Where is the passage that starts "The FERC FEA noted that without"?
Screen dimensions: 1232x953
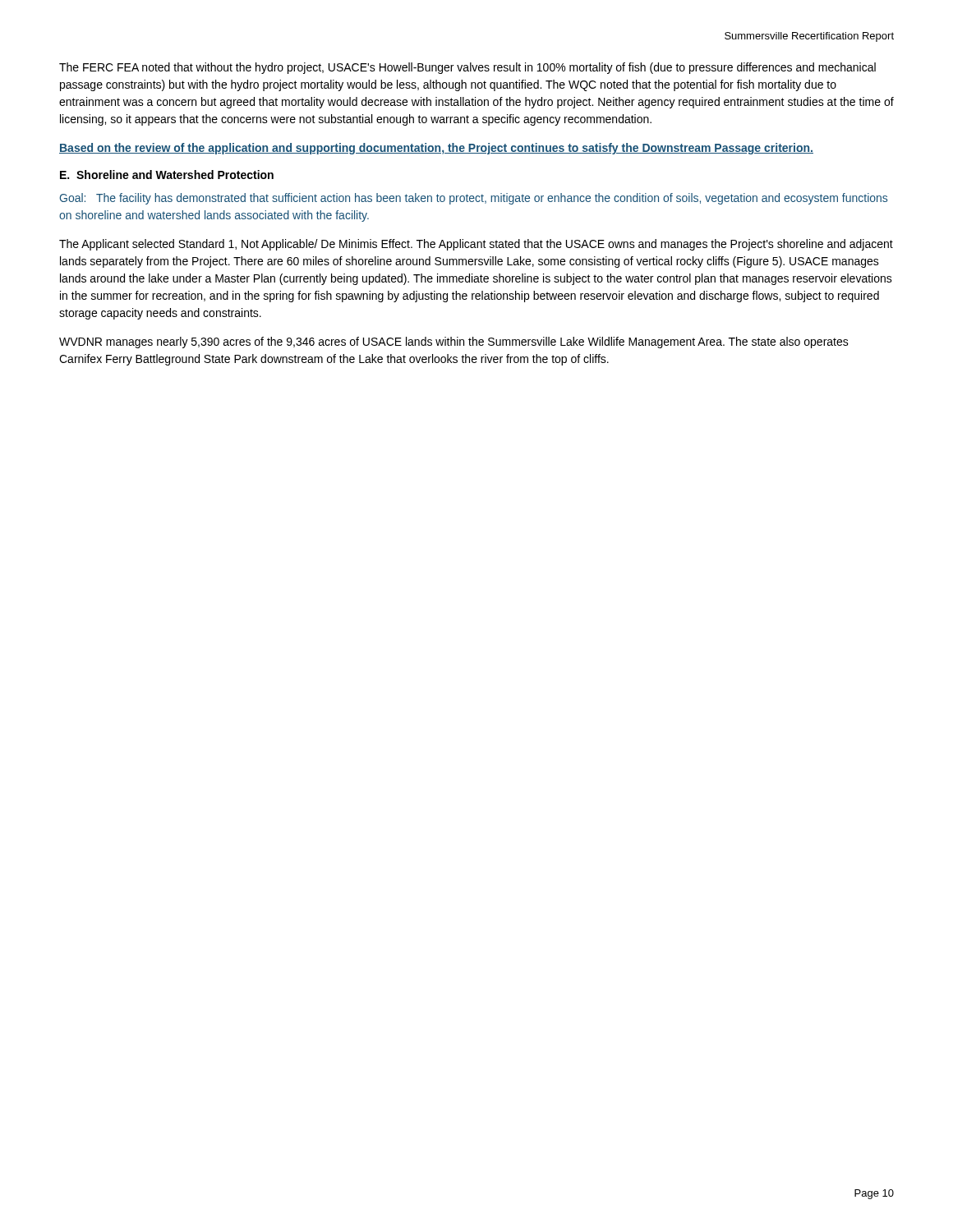click(x=476, y=93)
